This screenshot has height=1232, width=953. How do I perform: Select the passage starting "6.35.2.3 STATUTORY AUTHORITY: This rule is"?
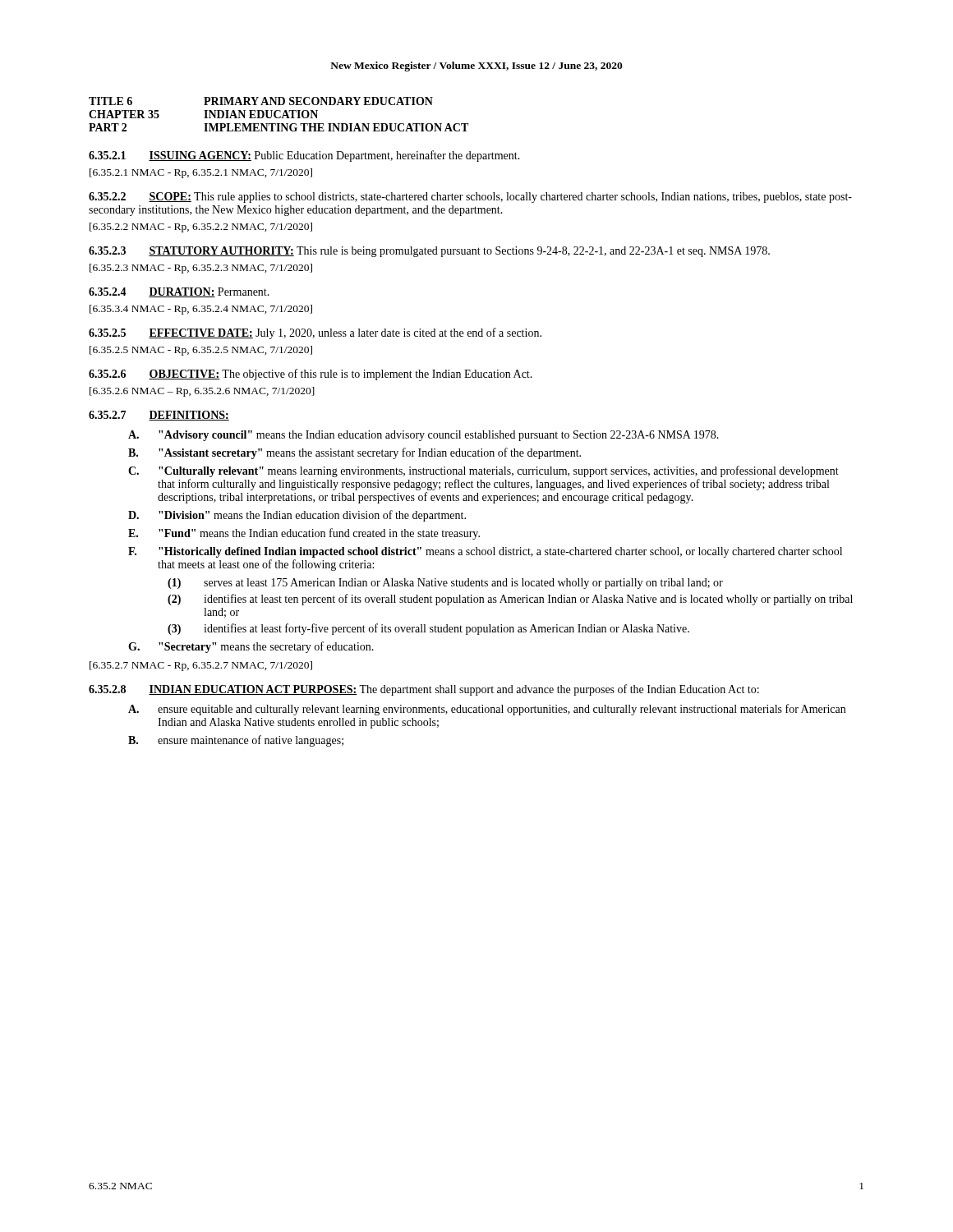476,260
